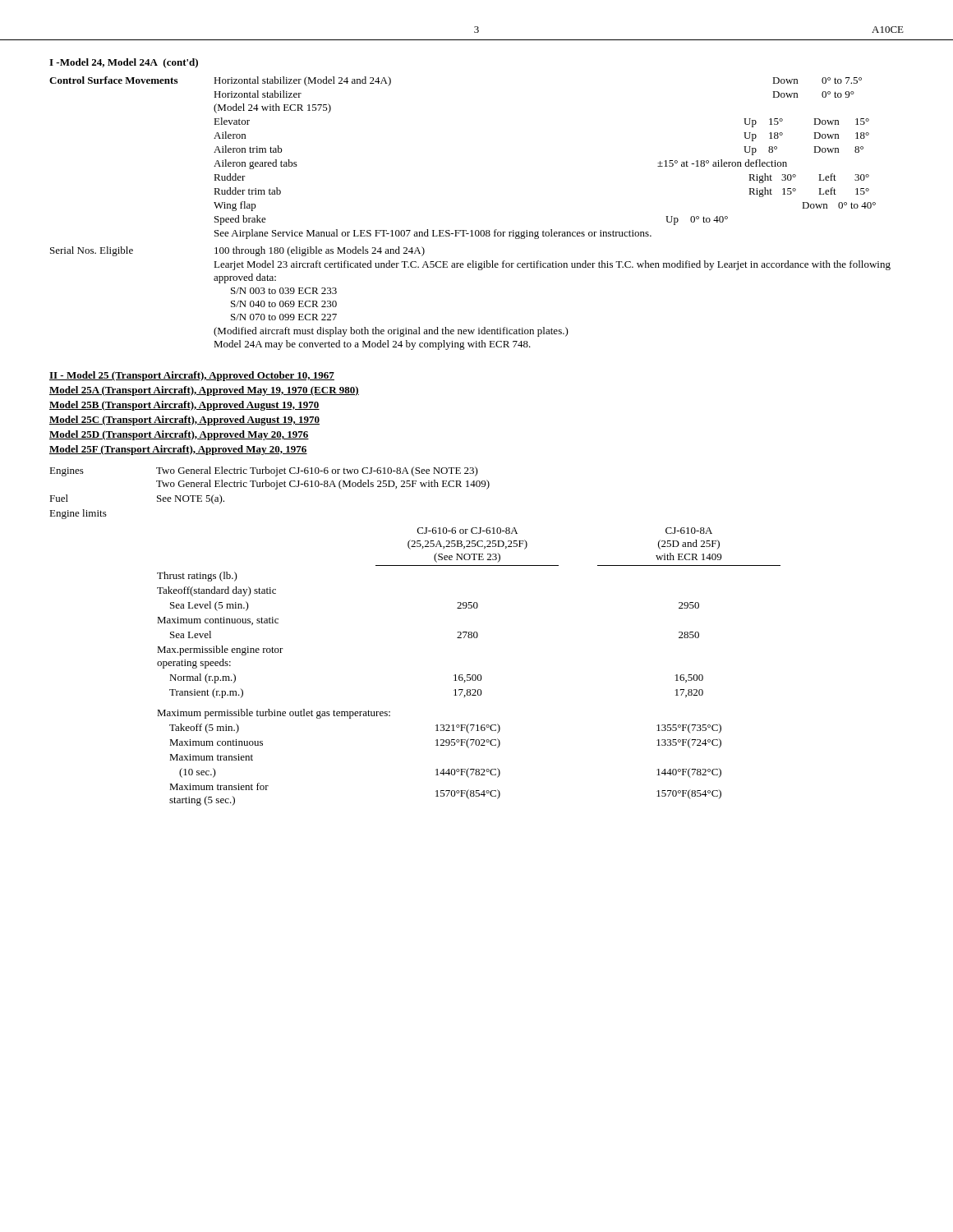Locate the text "Fuel See NOTE 5(a)."
This screenshot has height=1232, width=953.
pyautogui.click(x=54, y=499)
